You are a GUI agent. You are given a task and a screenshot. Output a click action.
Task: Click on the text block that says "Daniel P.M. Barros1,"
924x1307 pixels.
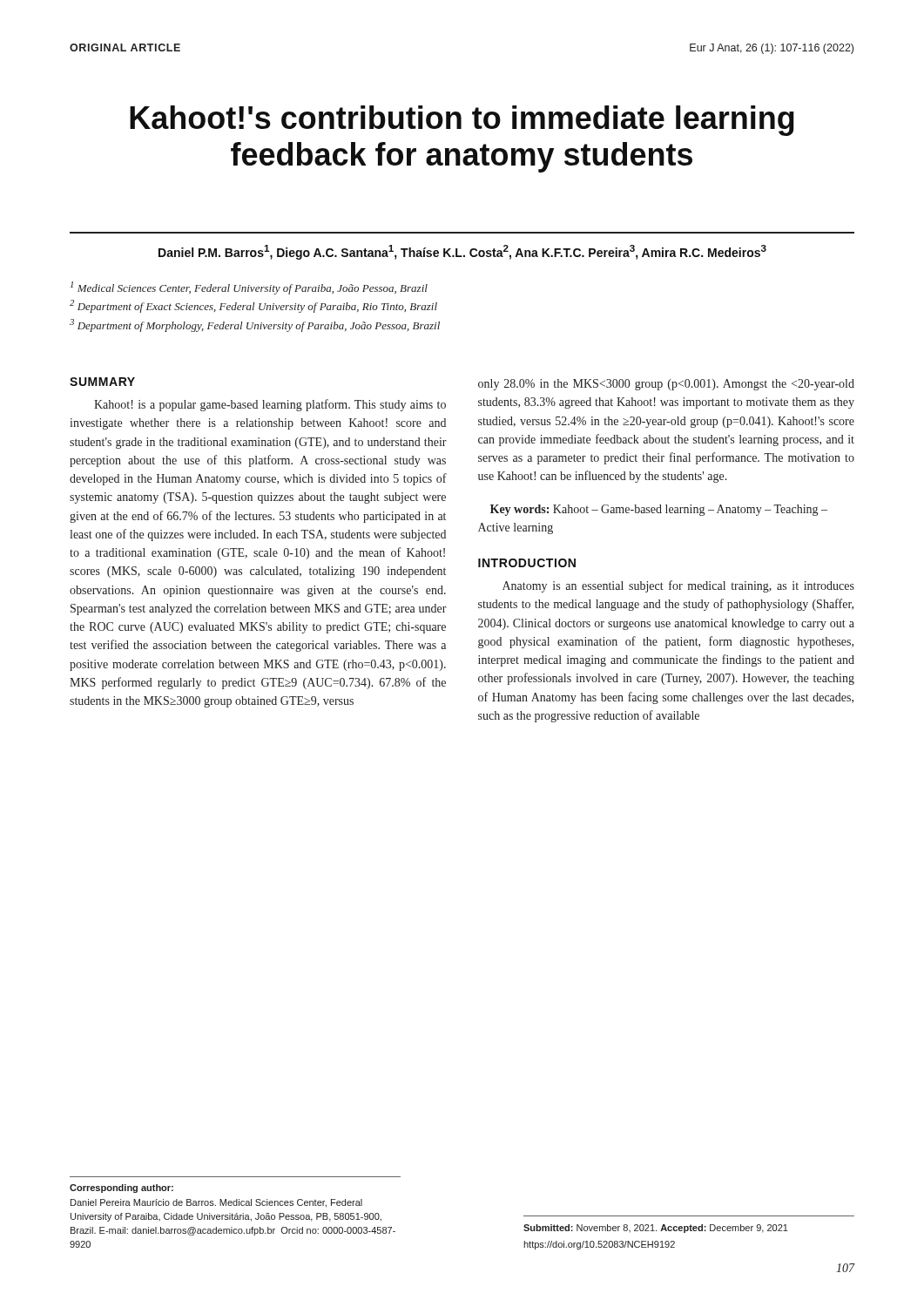[x=462, y=251]
